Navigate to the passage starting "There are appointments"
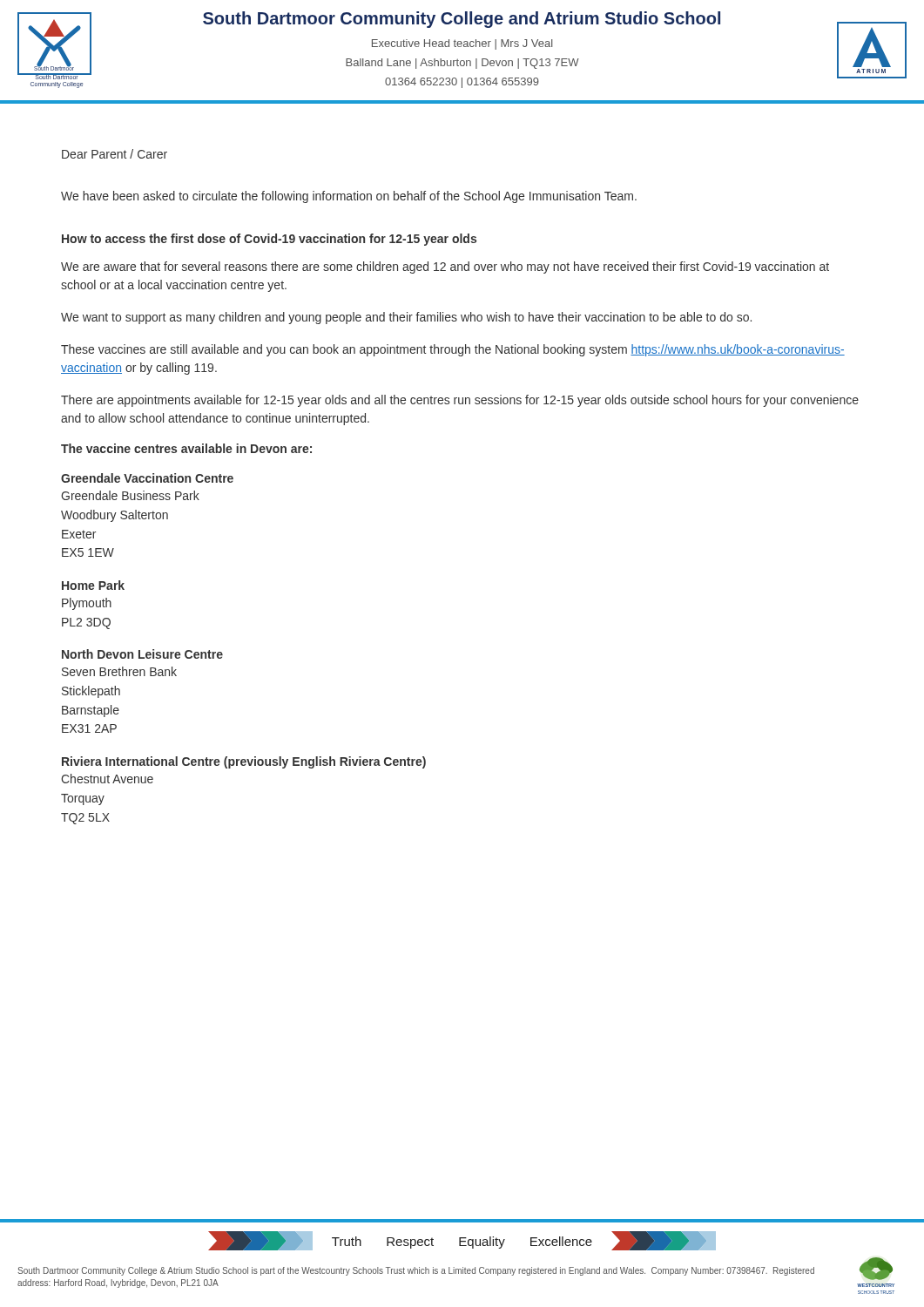Viewport: 924px width, 1307px height. 460,409
